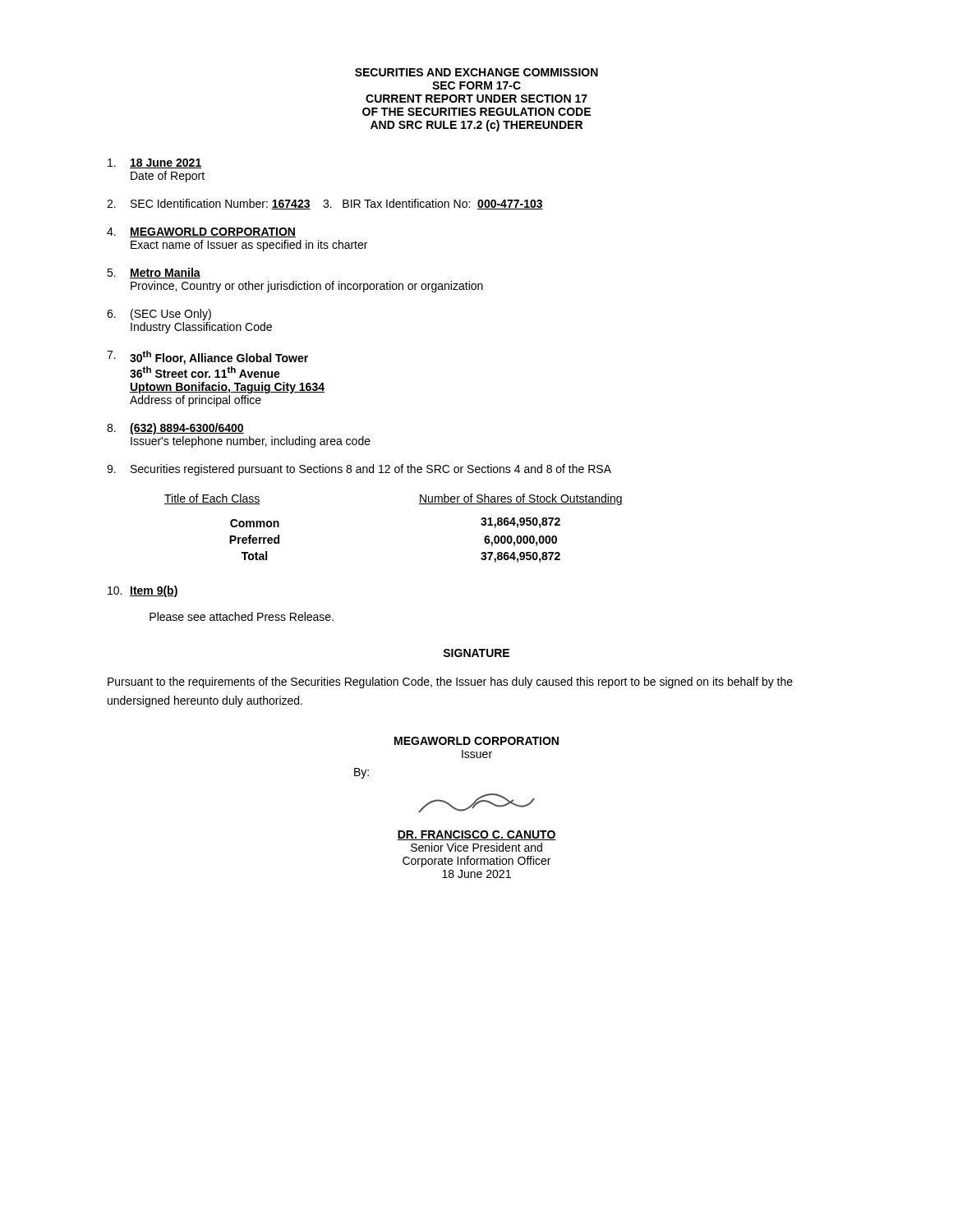953x1232 pixels.
Task: Find the list item with the text "6. (SEC Use Only) Industry Classification Code"
Action: (x=190, y=320)
